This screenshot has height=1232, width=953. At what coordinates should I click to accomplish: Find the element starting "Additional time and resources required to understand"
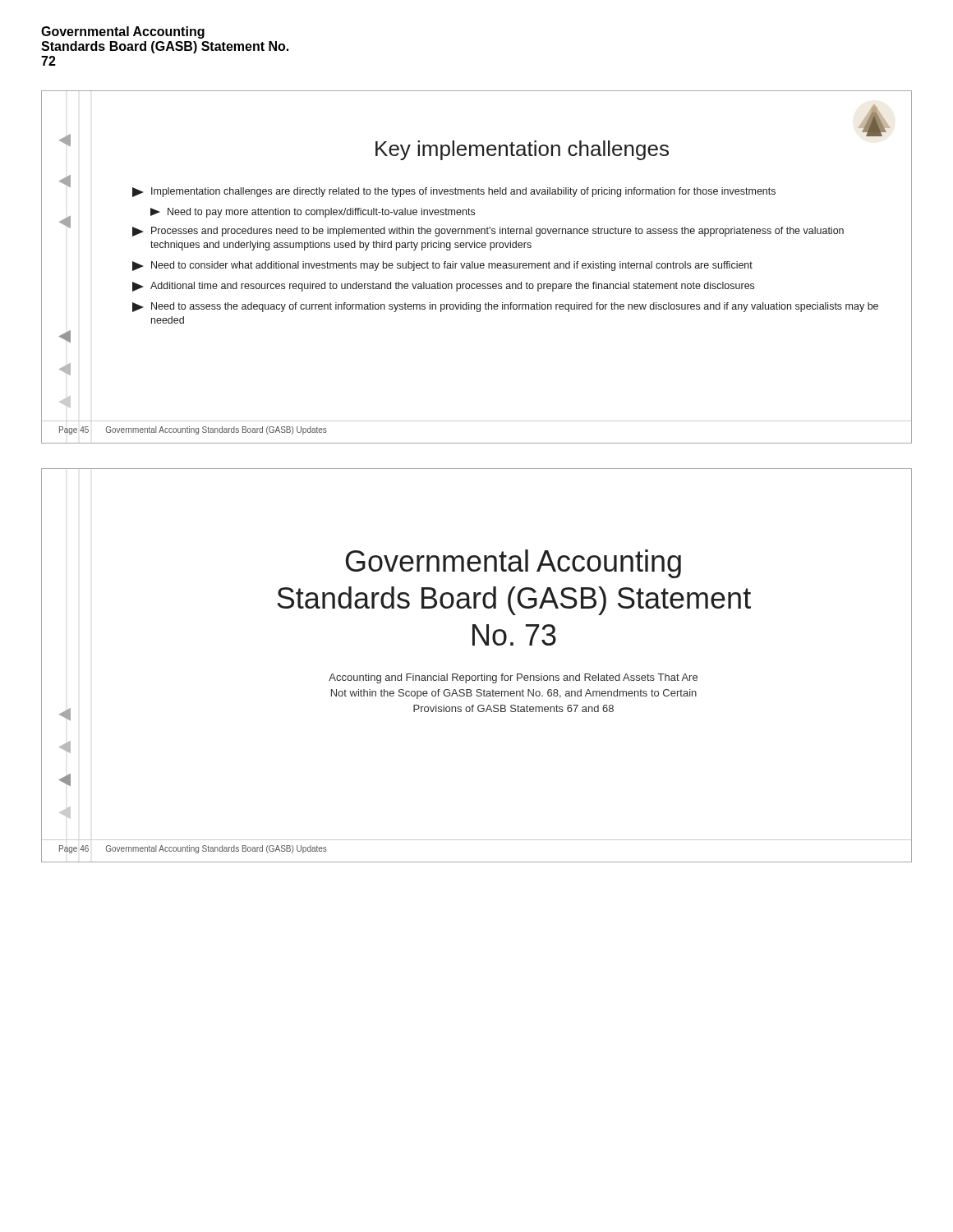[x=444, y=286]
